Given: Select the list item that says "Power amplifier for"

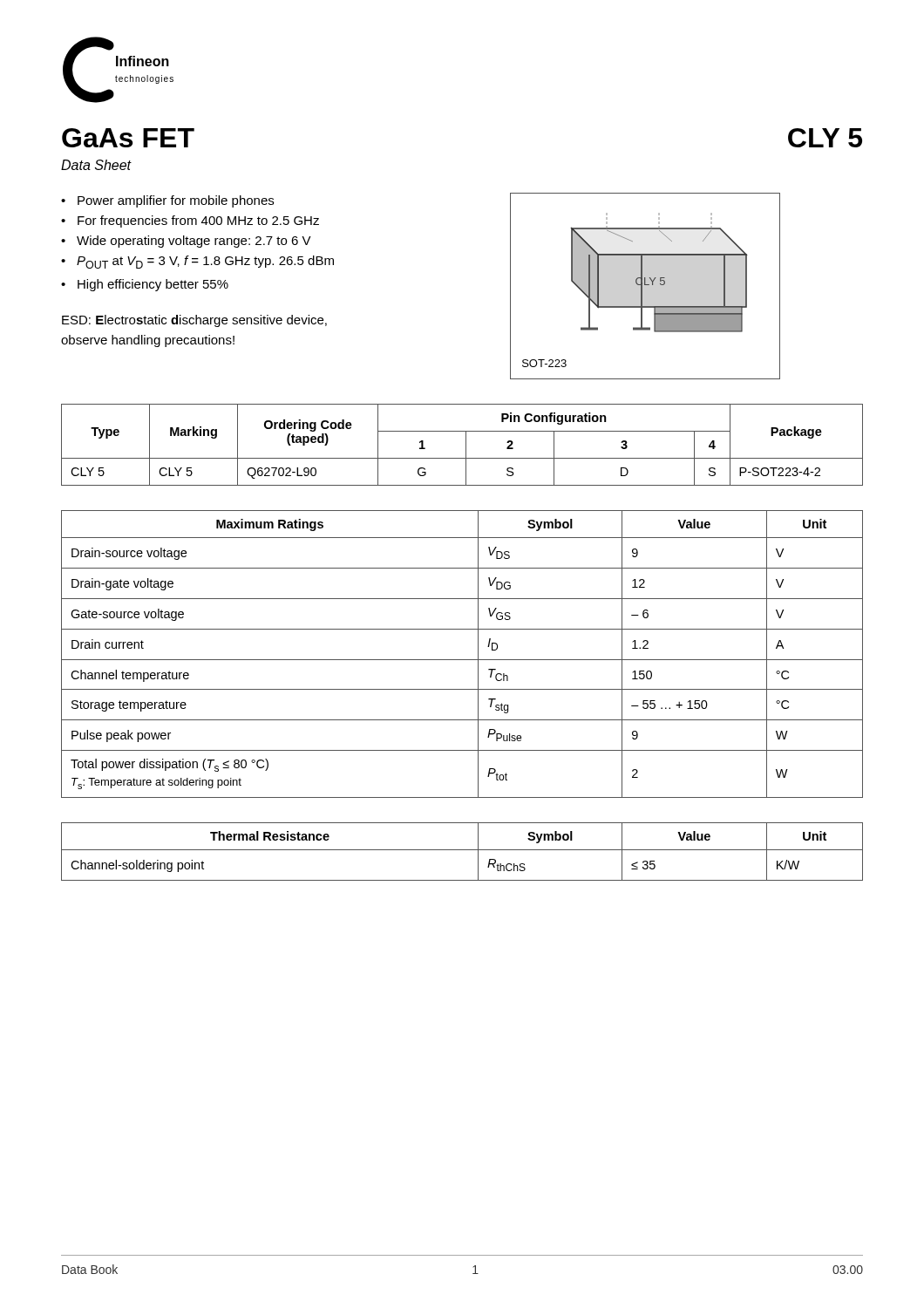Looking at the screenshot, I should (176, 200).
